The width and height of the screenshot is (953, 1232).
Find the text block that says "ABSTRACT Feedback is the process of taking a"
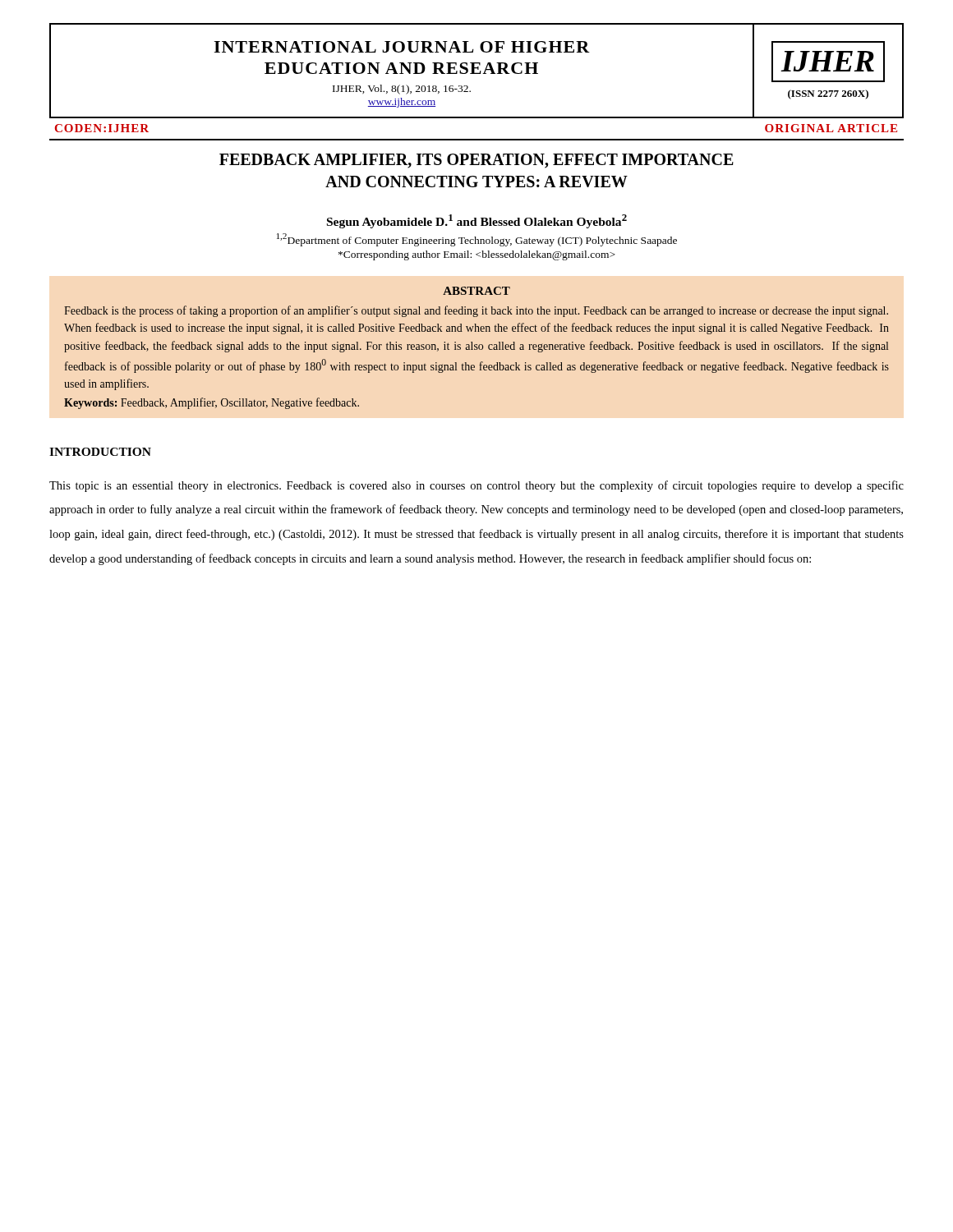pos(476,347)
